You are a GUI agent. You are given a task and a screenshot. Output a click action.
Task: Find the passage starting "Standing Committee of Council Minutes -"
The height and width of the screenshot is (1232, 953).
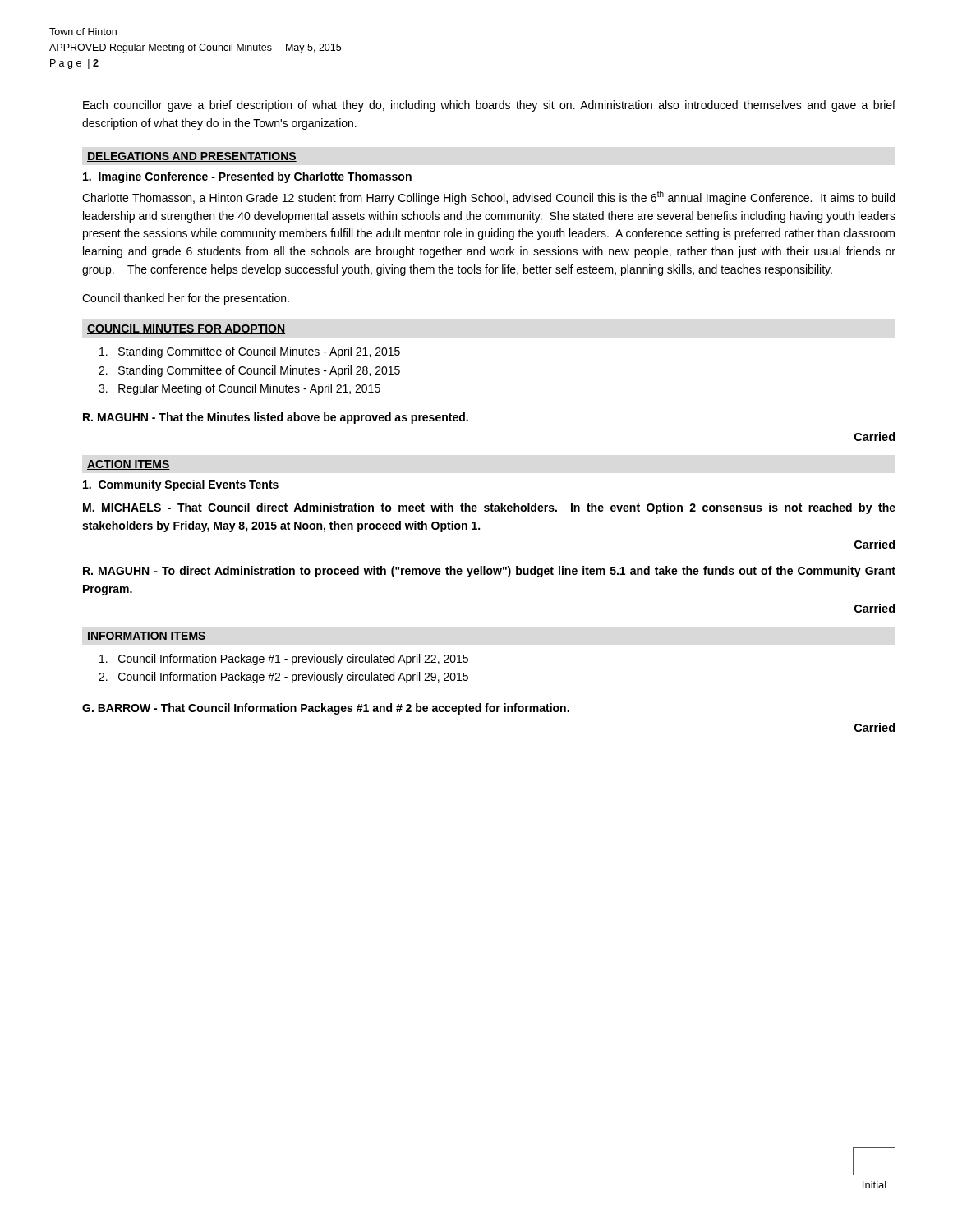[249, 352]
